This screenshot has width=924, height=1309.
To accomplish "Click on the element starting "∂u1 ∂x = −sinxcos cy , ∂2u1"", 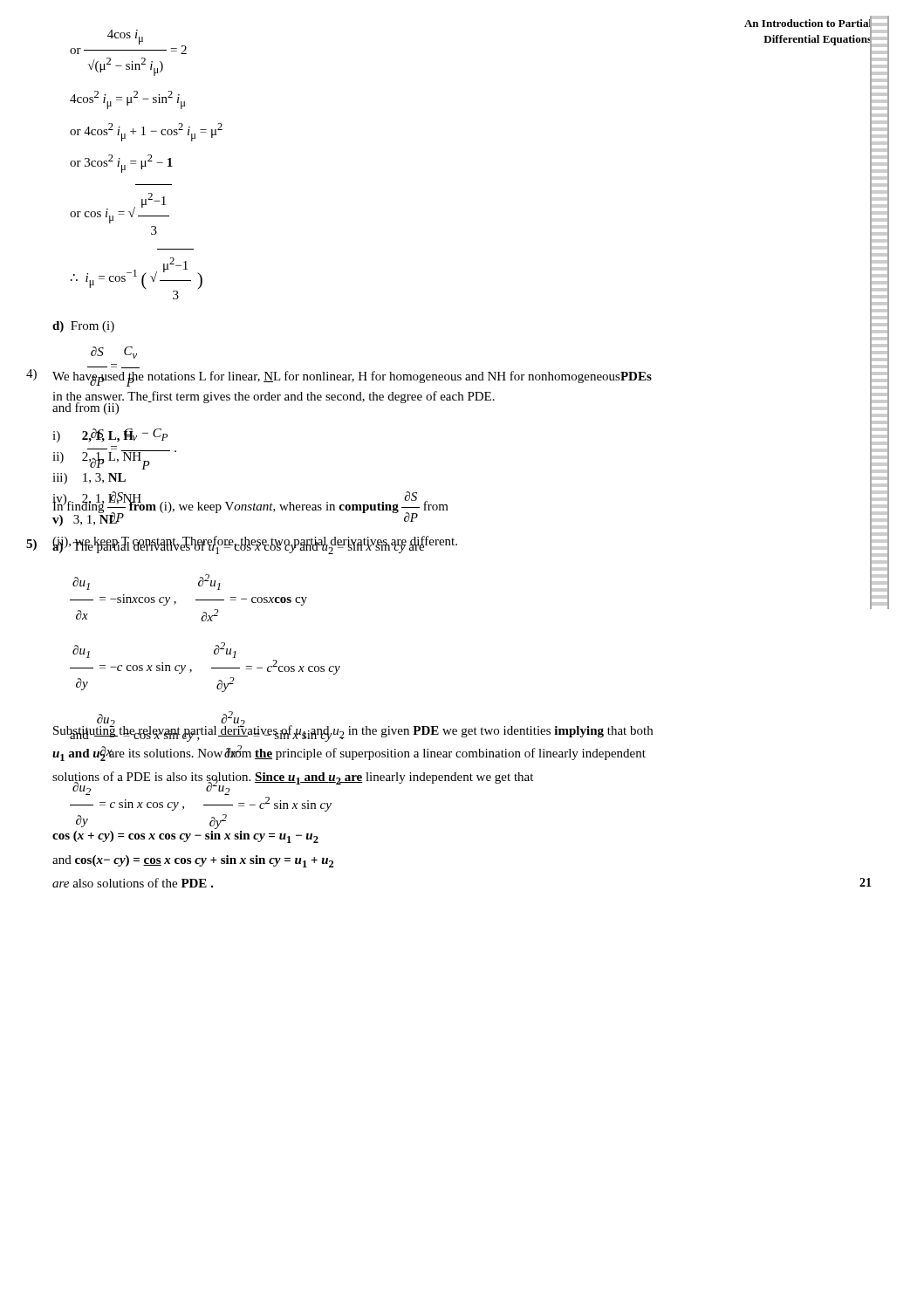I will pyautogui.click(x=75, y=582).
